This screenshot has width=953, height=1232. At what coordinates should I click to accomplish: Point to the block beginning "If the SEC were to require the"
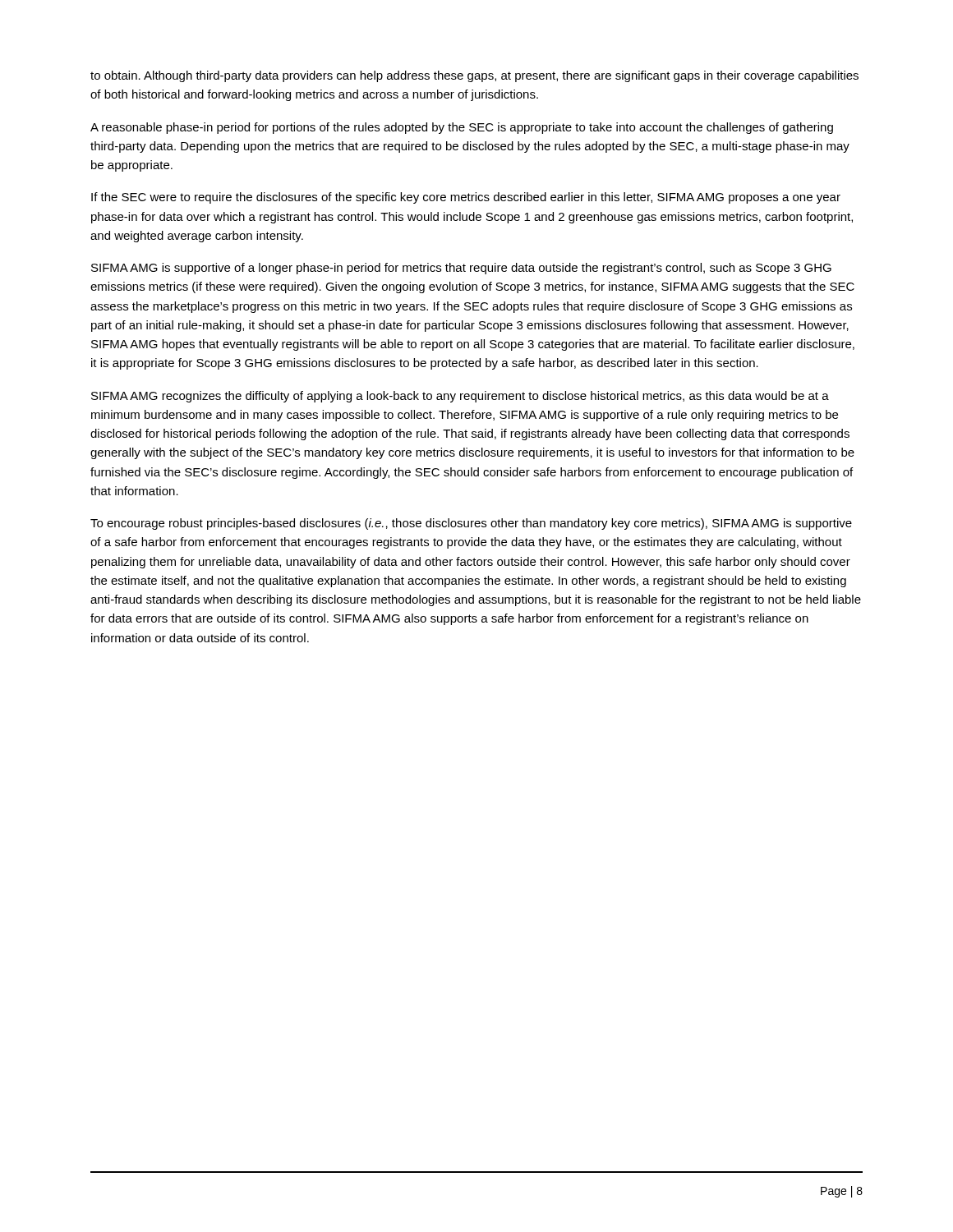tap(472, 216)
